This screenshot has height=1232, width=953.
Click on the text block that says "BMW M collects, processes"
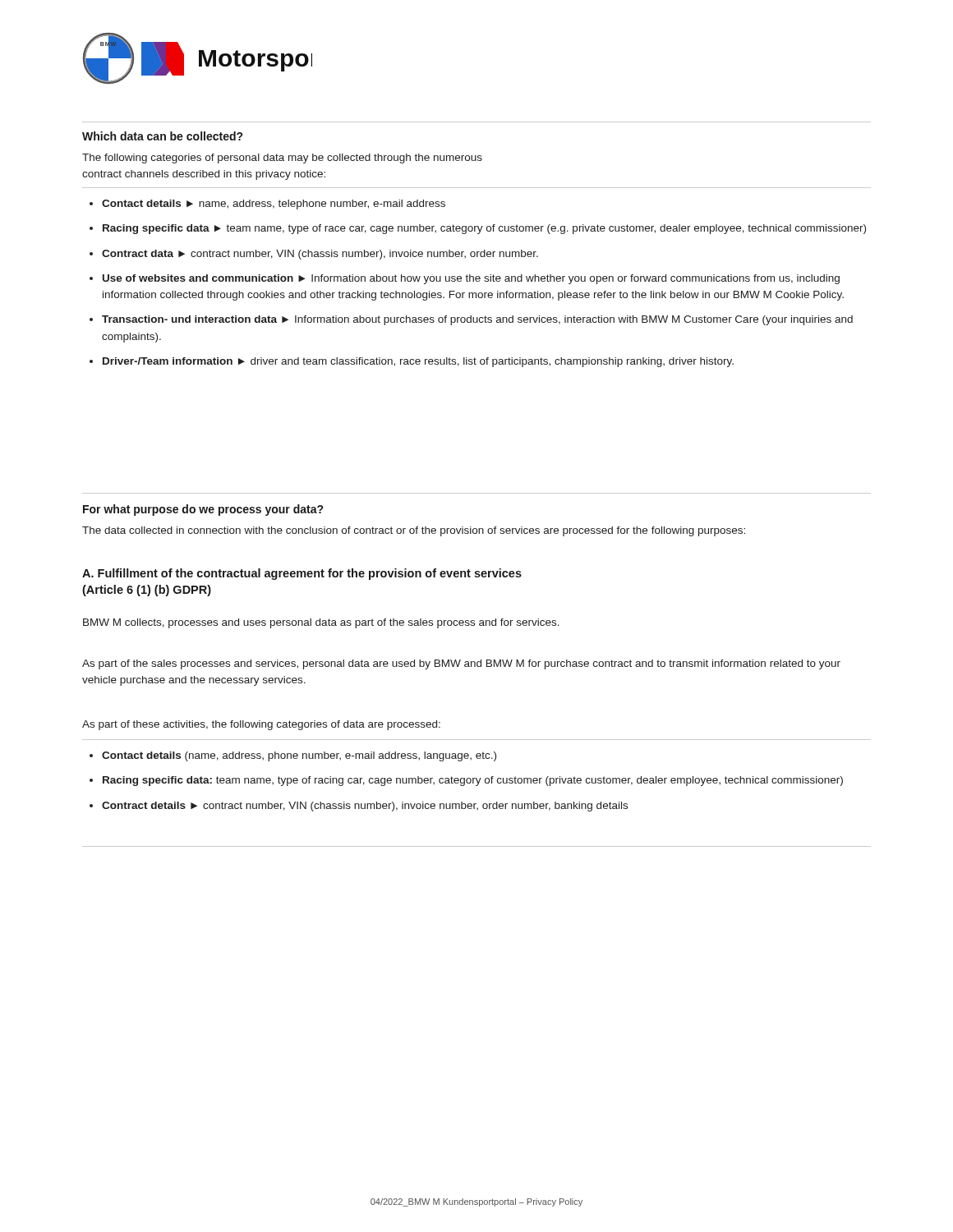476,623
